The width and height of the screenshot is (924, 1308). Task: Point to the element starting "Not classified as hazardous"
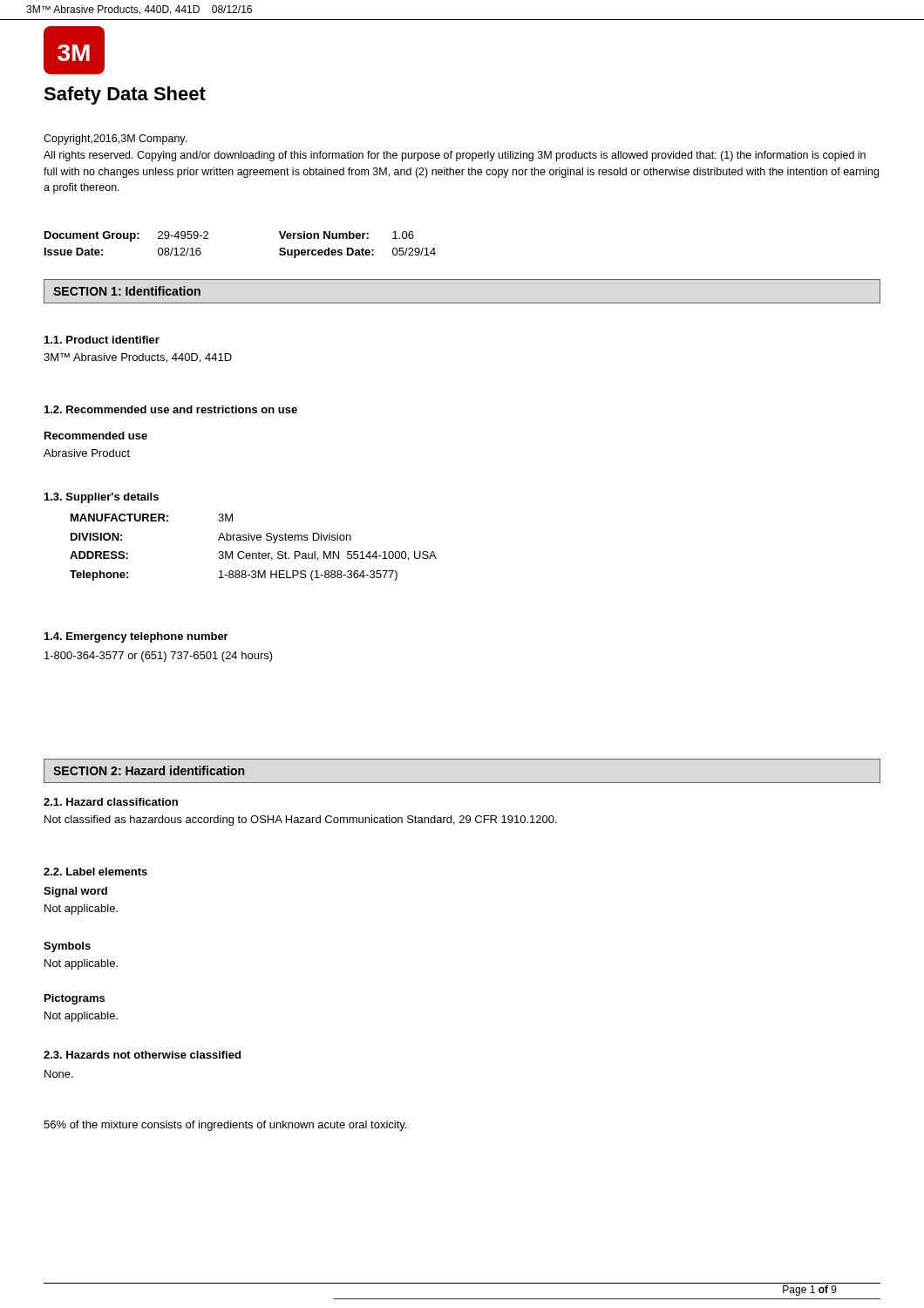pyautogui.click(x=301, y=819)
